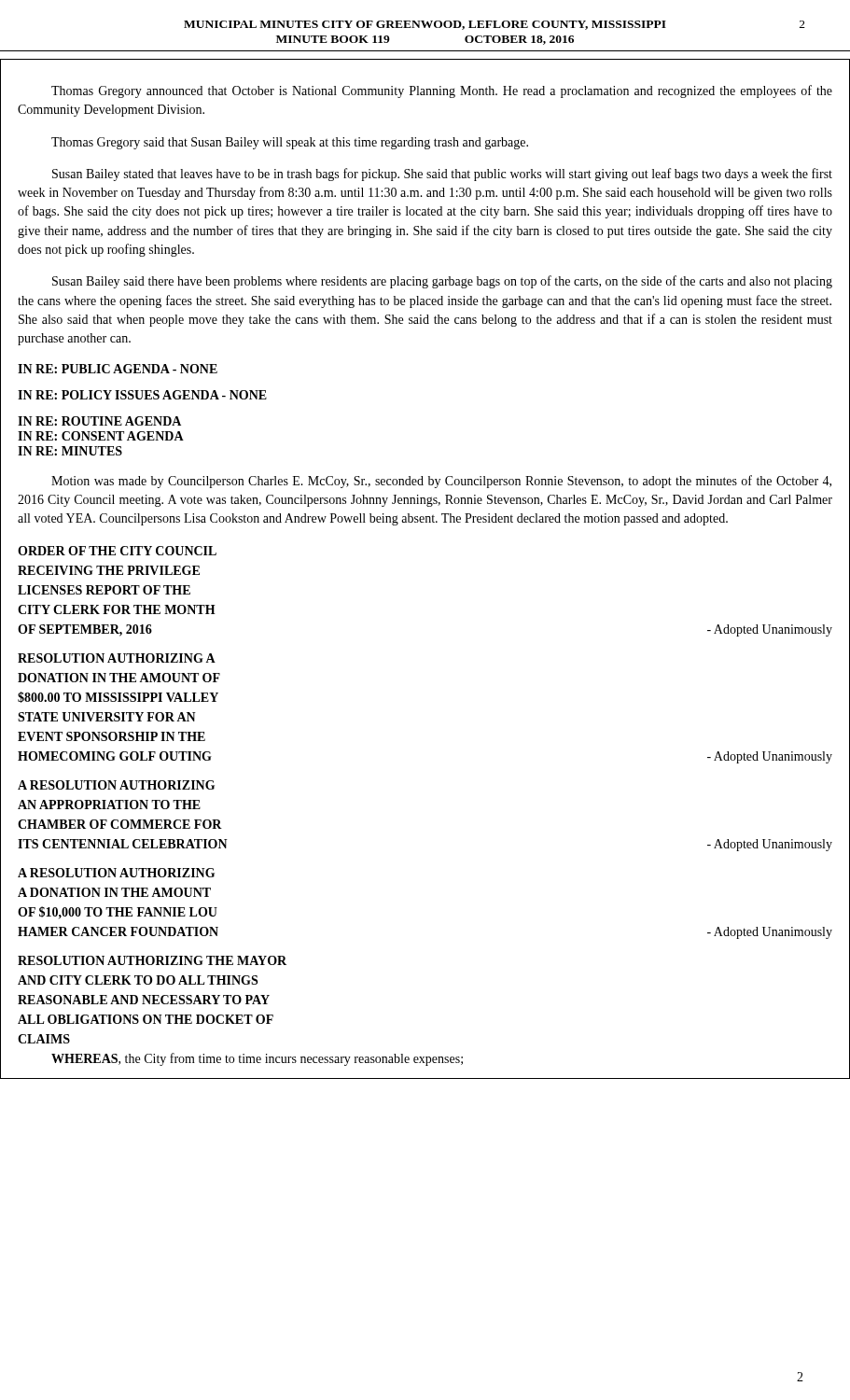Find the text block that reads "Thomas Gregory announced that October"
This screenshot has width=850, height=1400.
pos(425,215)
